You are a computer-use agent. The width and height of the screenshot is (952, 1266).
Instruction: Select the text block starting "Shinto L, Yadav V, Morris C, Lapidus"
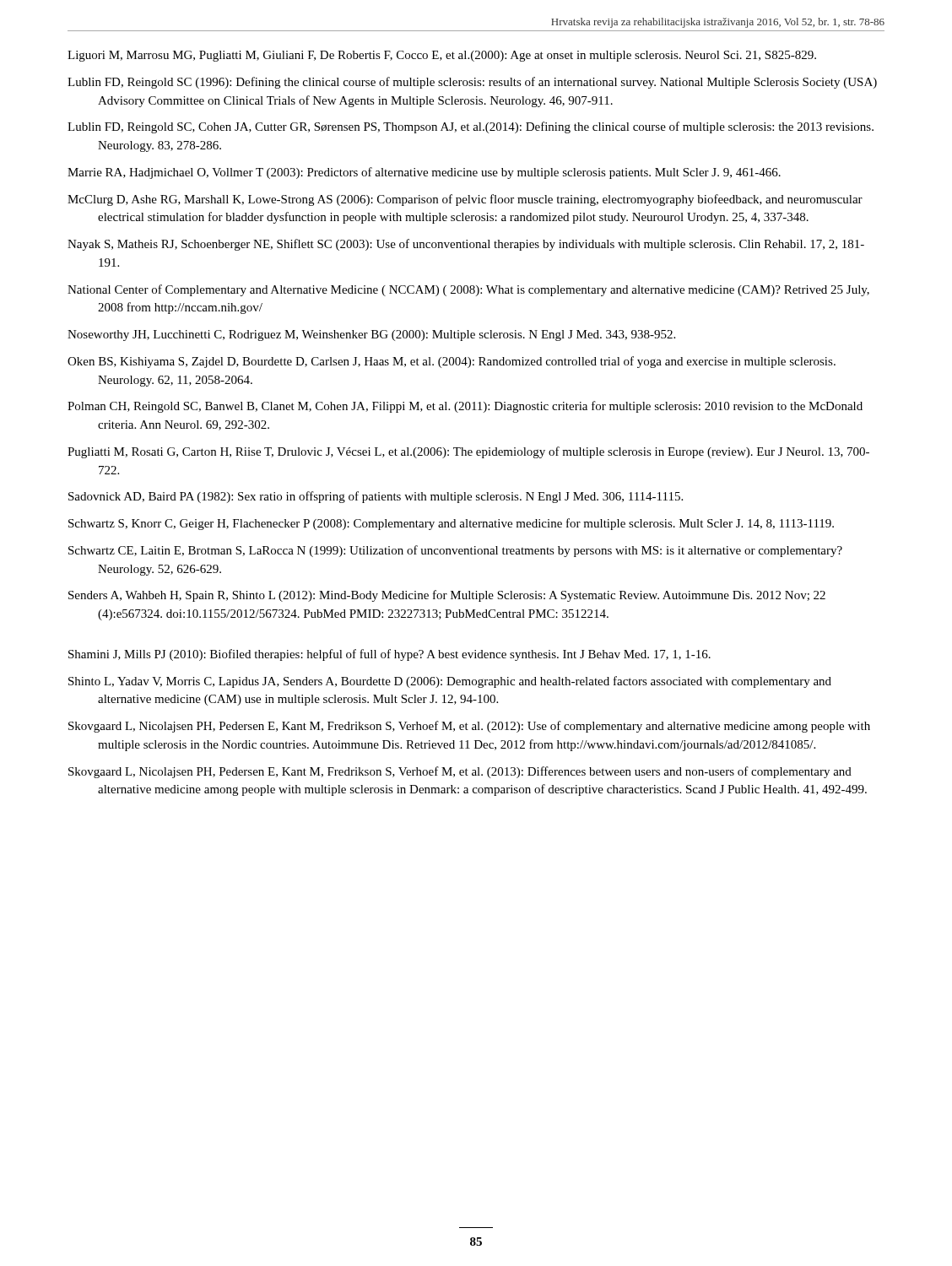point(449,690)
